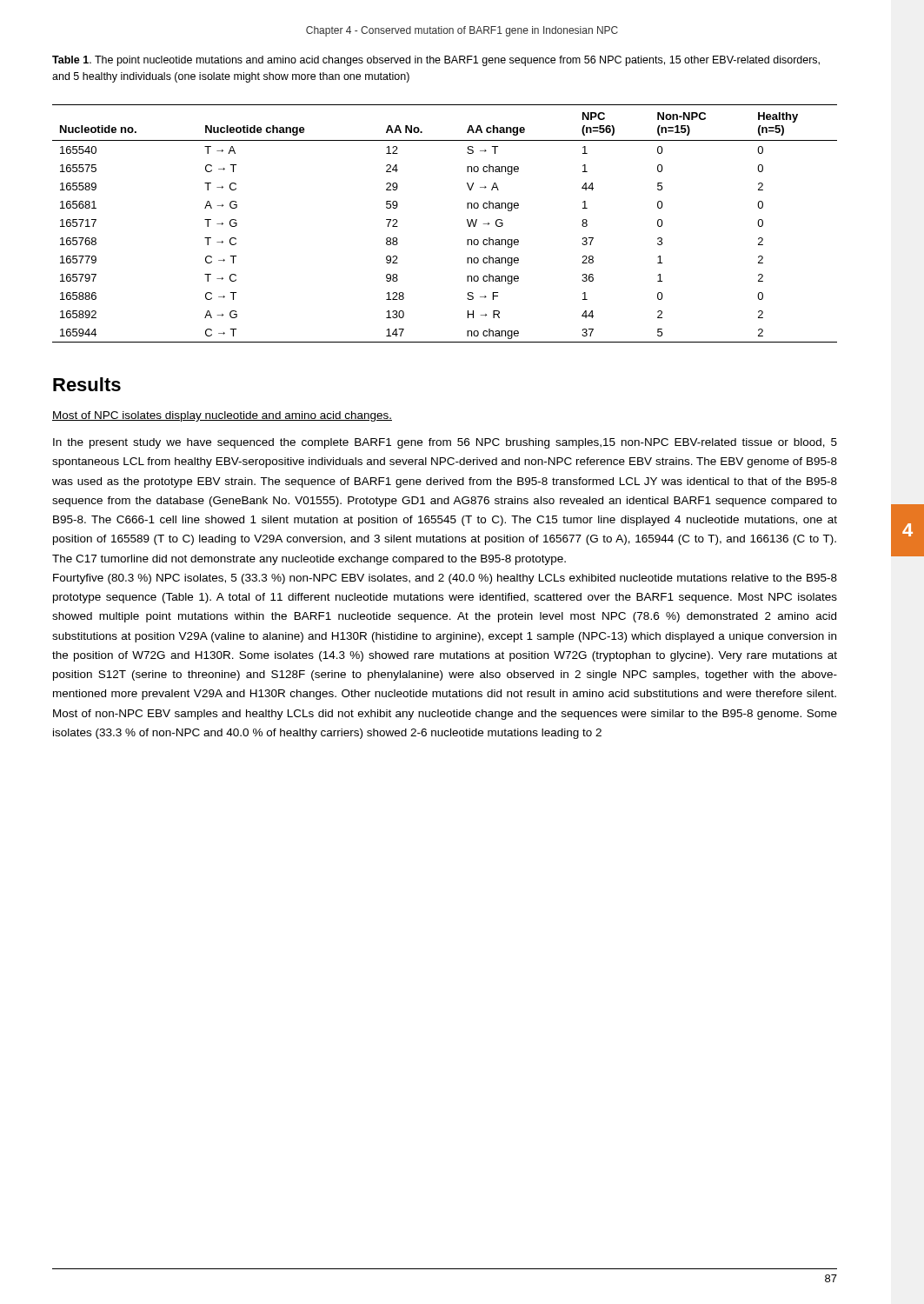924x1304 pixels.
Task: Click the passage that begins "Most of NPC isolates display nucleotide and amino"
Action: [x=222, y=415]
